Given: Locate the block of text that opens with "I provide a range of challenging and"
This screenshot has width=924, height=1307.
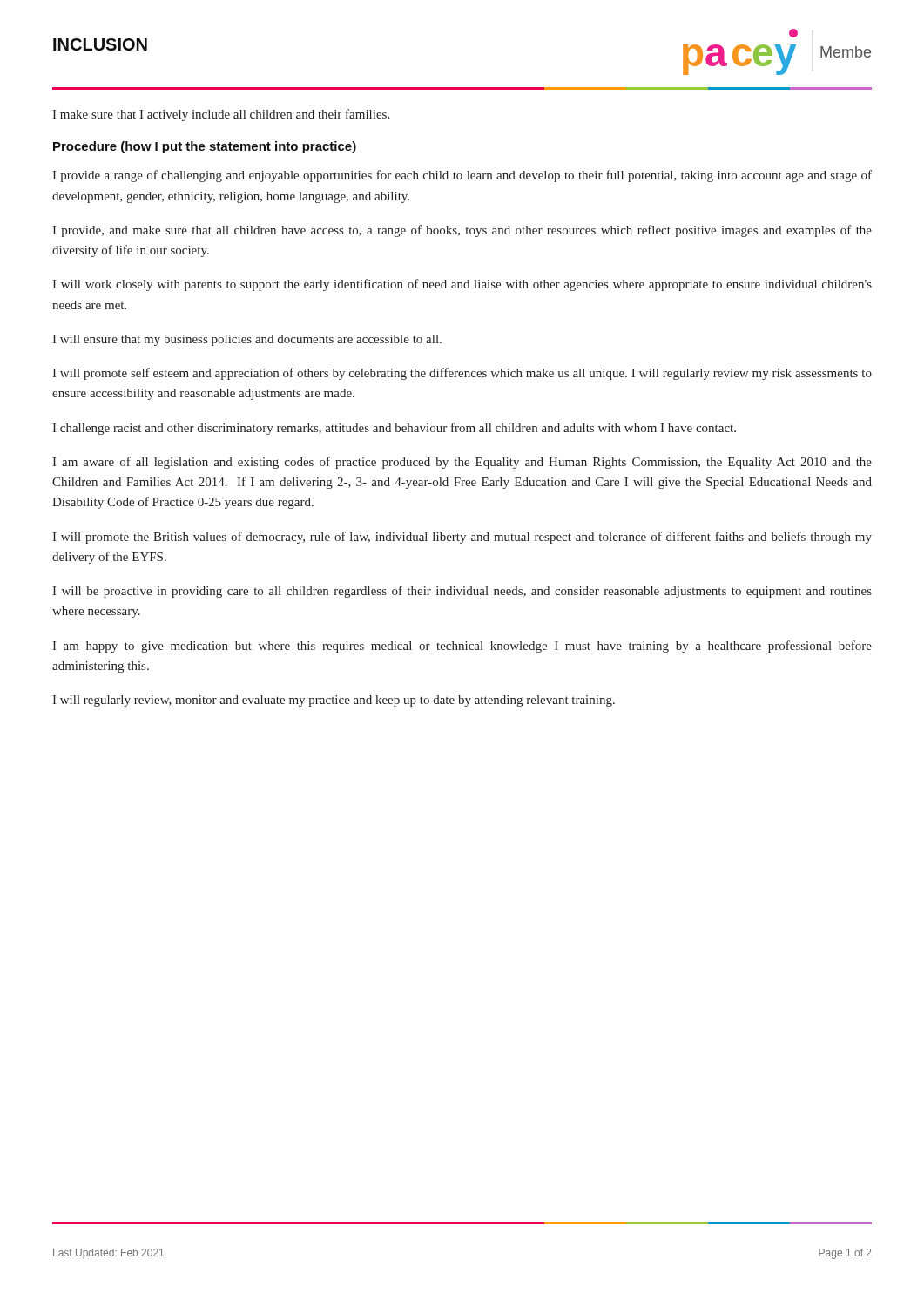Looking at the screenshot, I should (462, 185).
